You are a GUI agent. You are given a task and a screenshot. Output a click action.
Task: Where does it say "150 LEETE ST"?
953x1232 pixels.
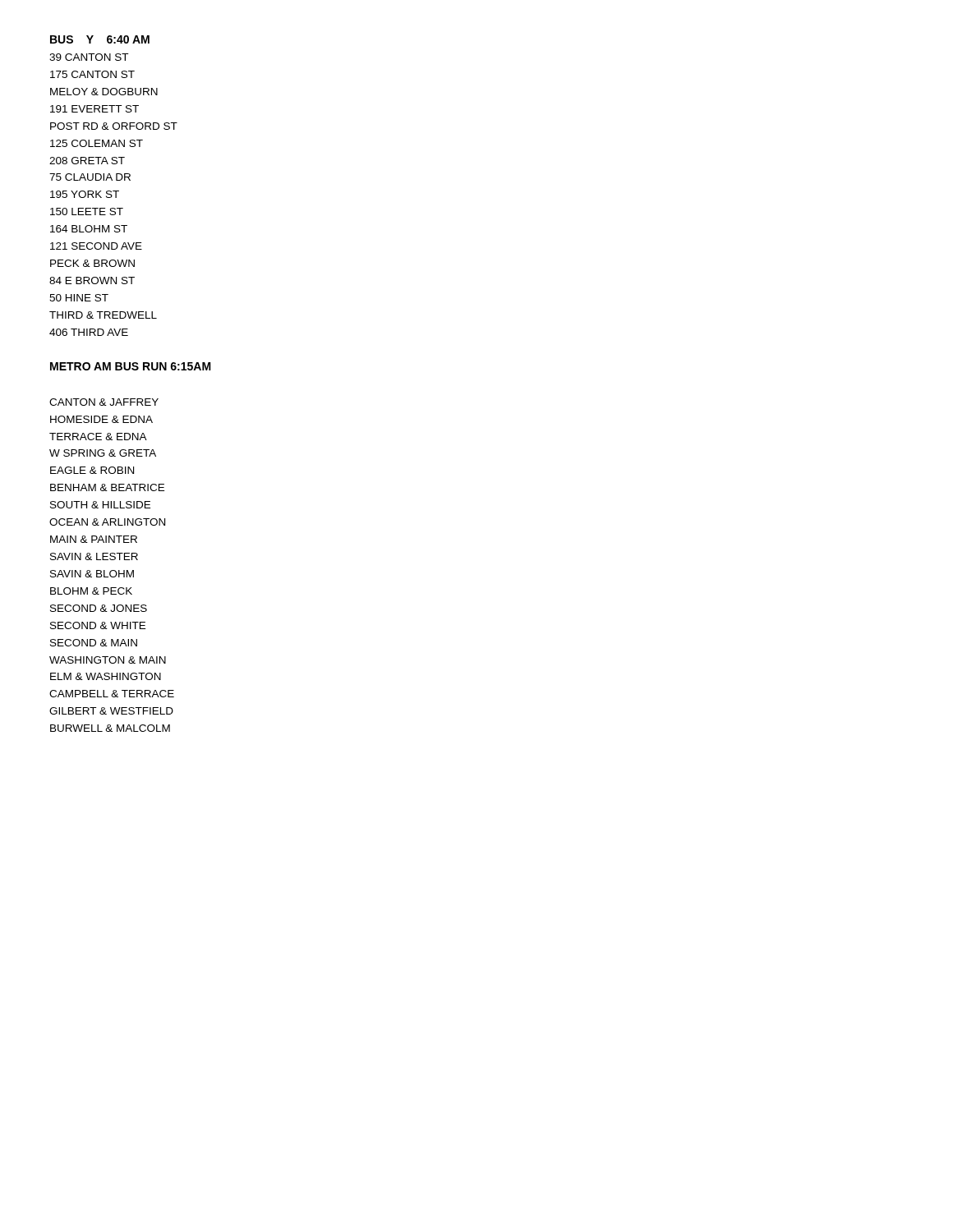pyautogui.click(x=130, y=213)
